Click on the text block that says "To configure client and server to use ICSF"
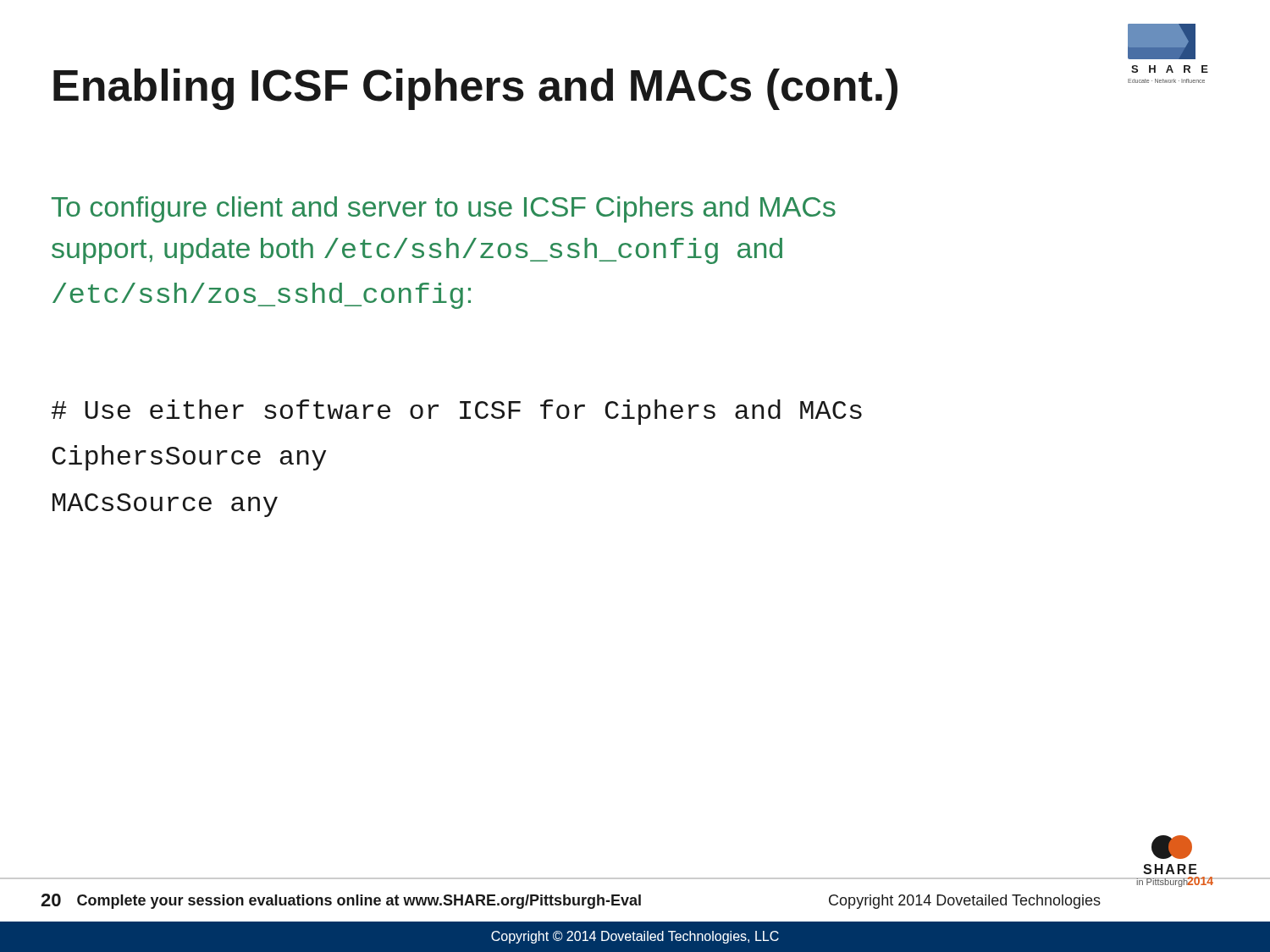1270x952 pixels. (x=635, y=251)
